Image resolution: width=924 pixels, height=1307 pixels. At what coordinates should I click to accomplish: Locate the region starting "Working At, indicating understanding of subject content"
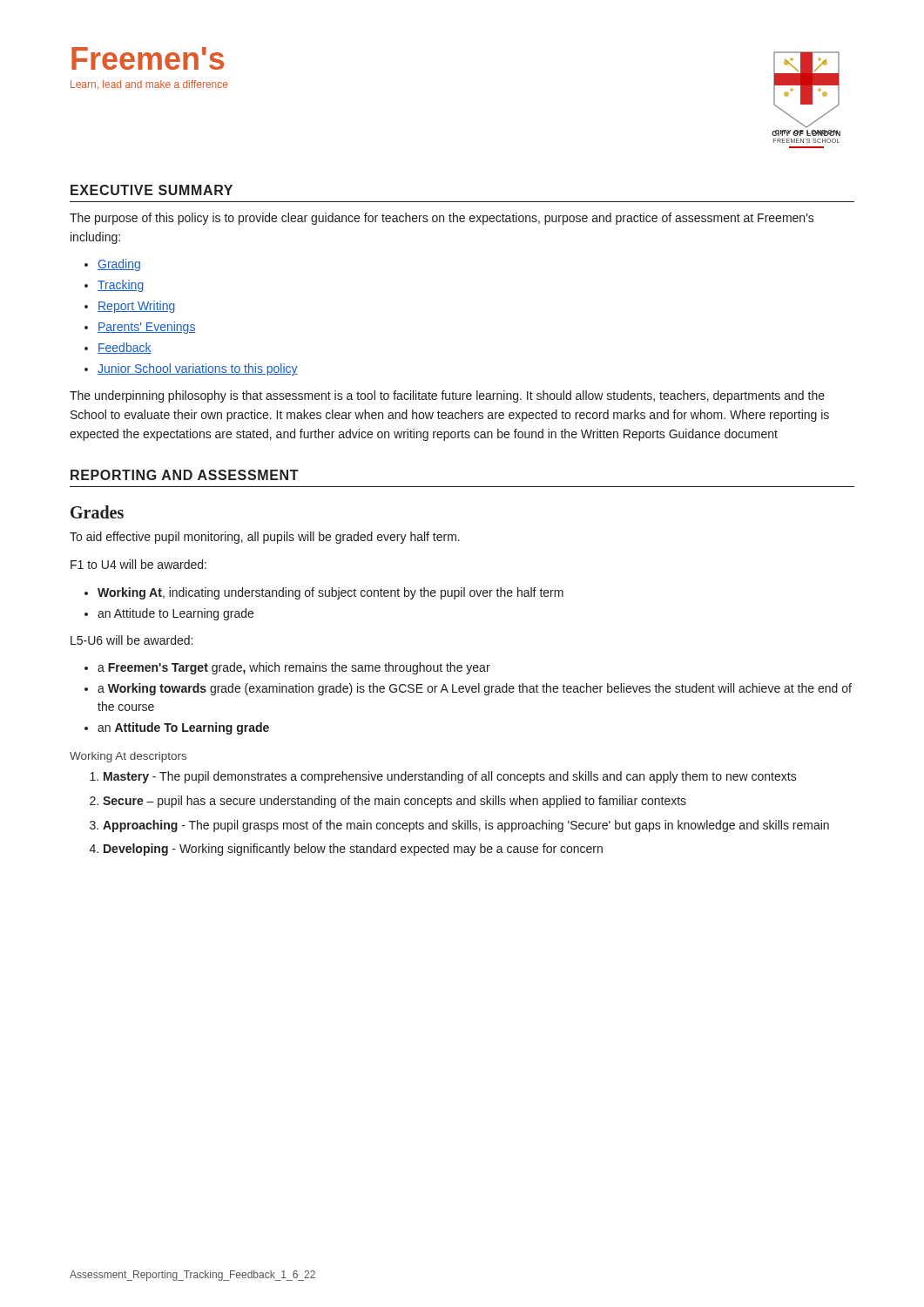point(331,592)
